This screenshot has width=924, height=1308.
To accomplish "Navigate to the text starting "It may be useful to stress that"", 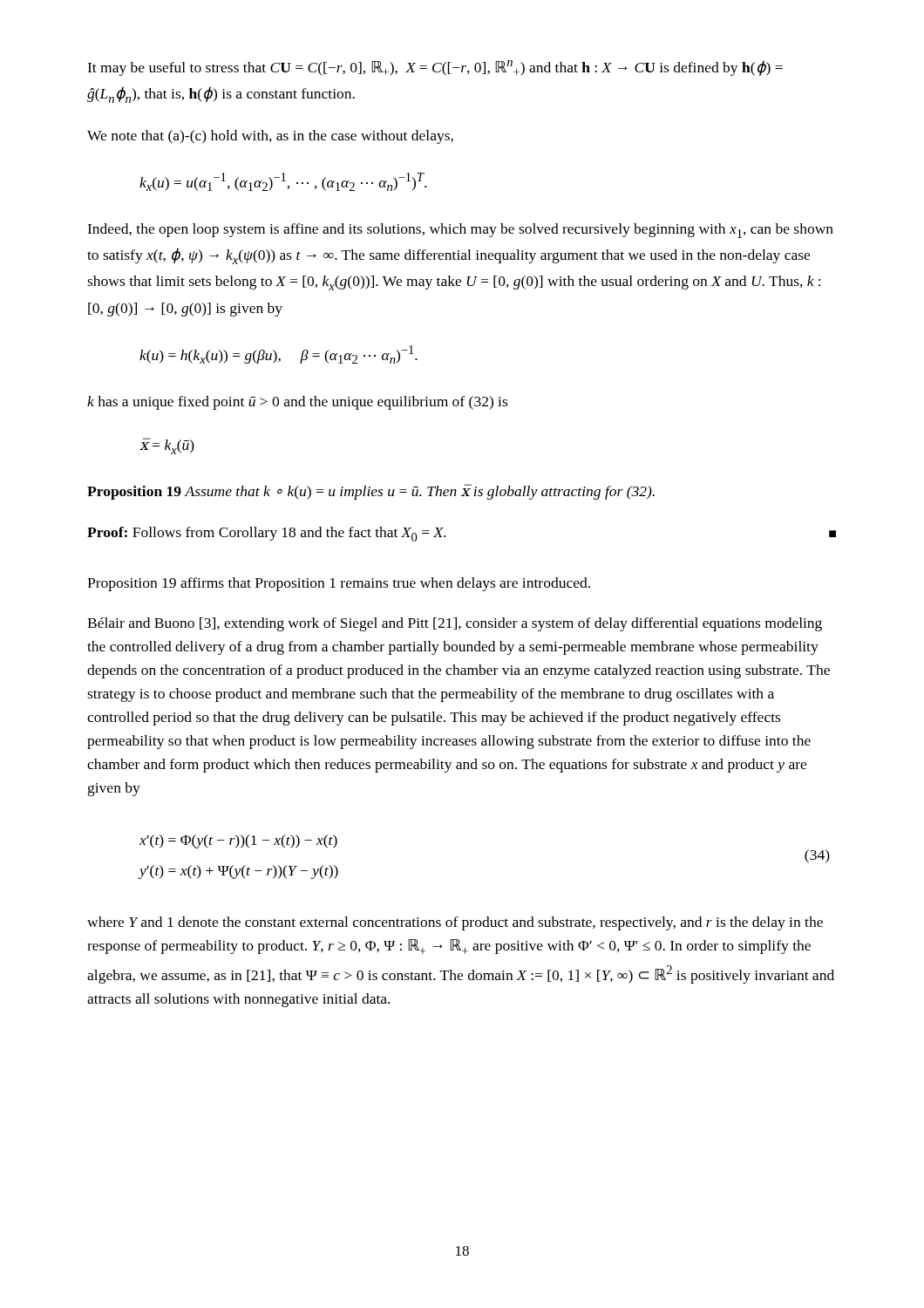I will tap(435, 80).
